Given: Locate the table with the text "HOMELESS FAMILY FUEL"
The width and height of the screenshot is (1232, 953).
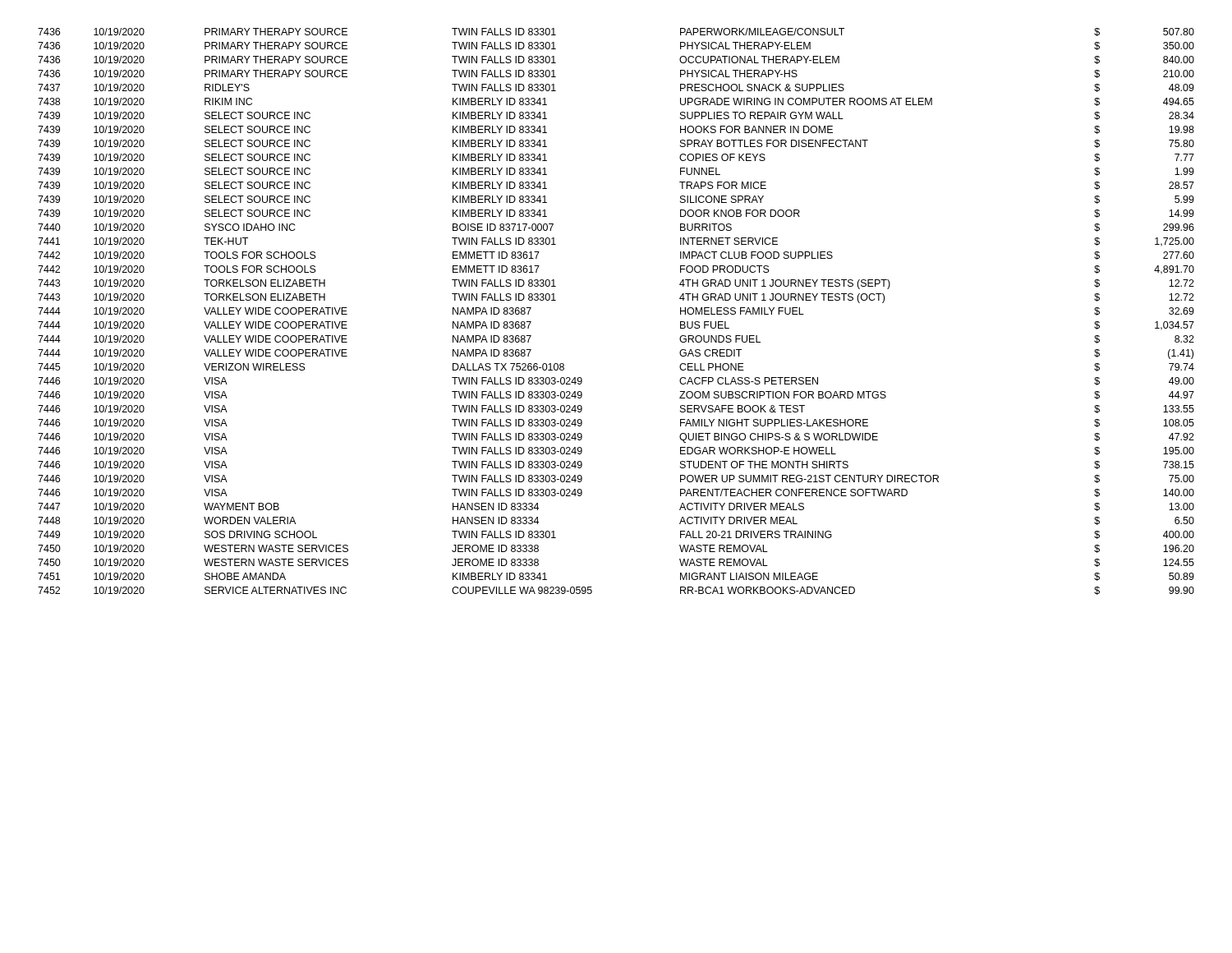Looking at the screenshot, I should pyautogui.click(x=616, y=311).
